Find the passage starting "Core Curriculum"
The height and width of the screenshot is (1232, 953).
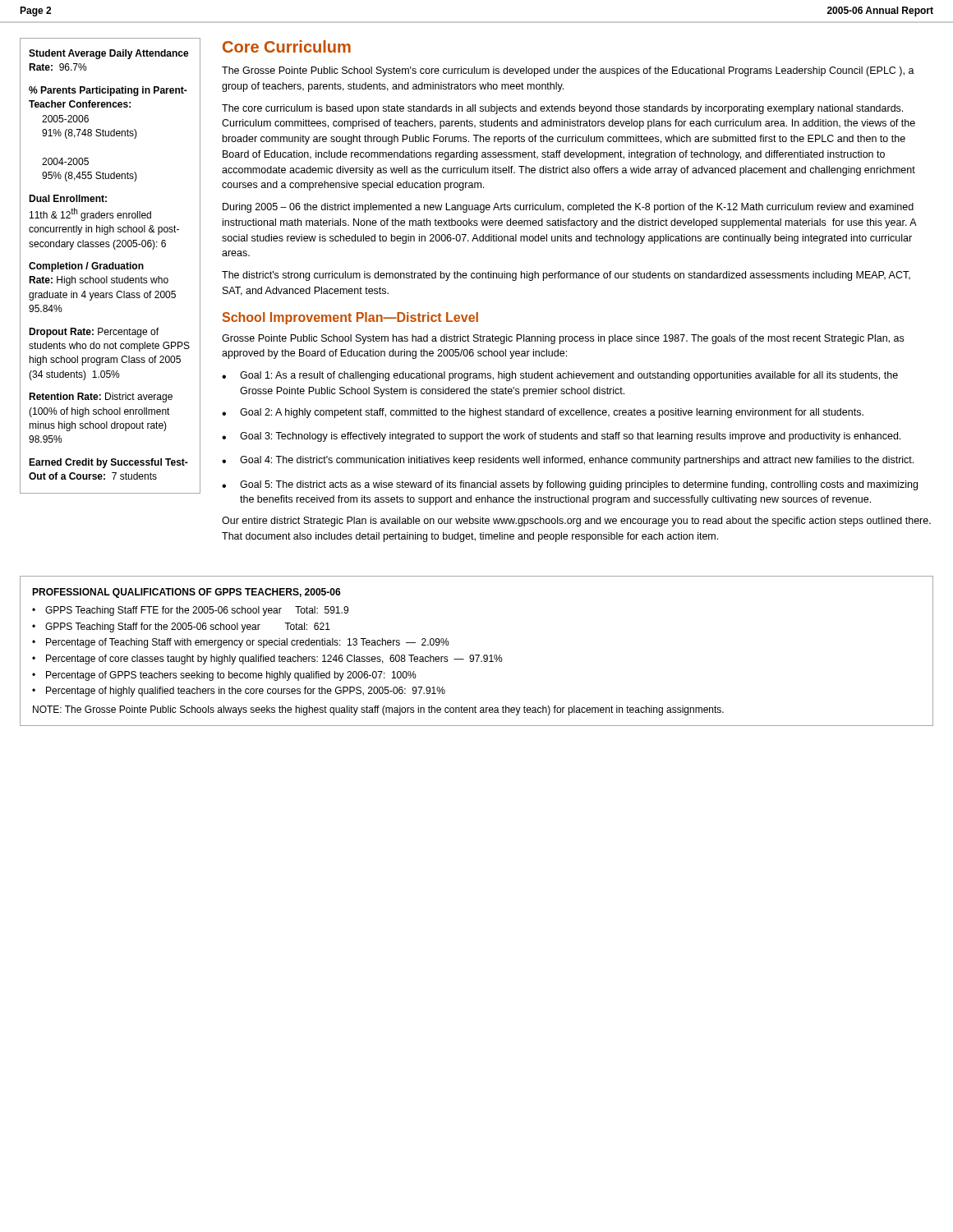(x=287, y=47)
